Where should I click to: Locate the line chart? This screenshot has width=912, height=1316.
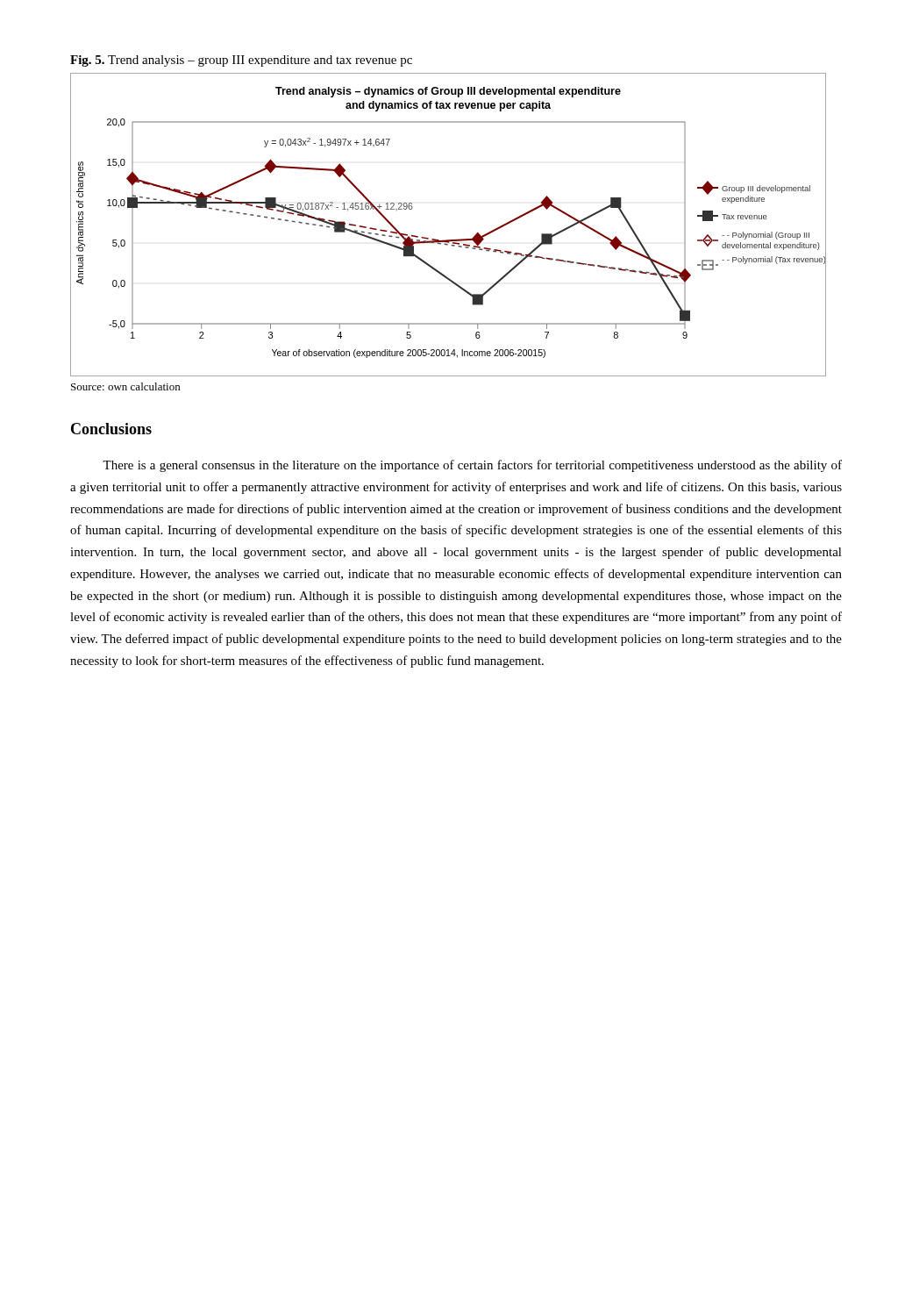(x=448, y=225)
